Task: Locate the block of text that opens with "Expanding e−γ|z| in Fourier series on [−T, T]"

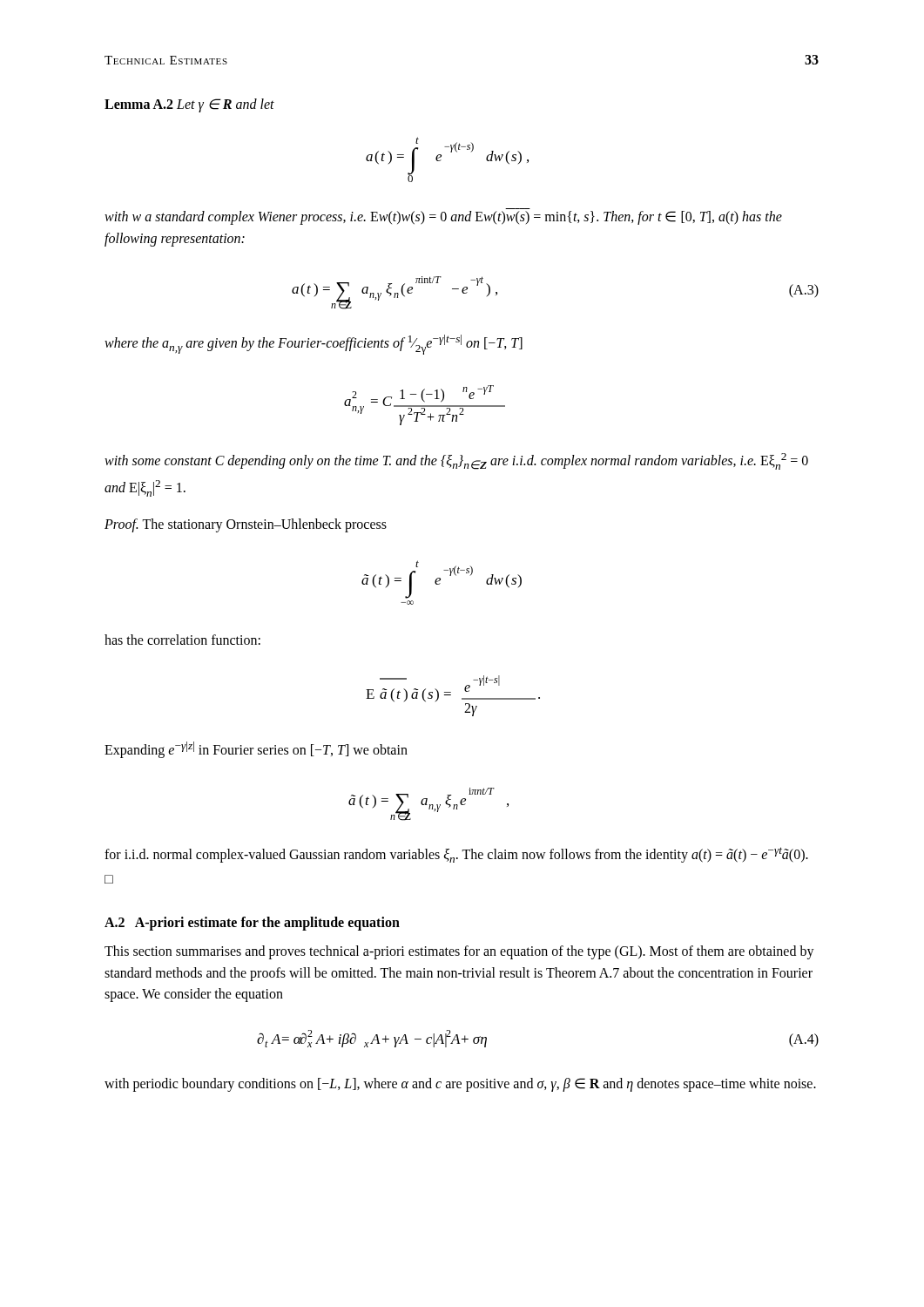Action: 256,748
